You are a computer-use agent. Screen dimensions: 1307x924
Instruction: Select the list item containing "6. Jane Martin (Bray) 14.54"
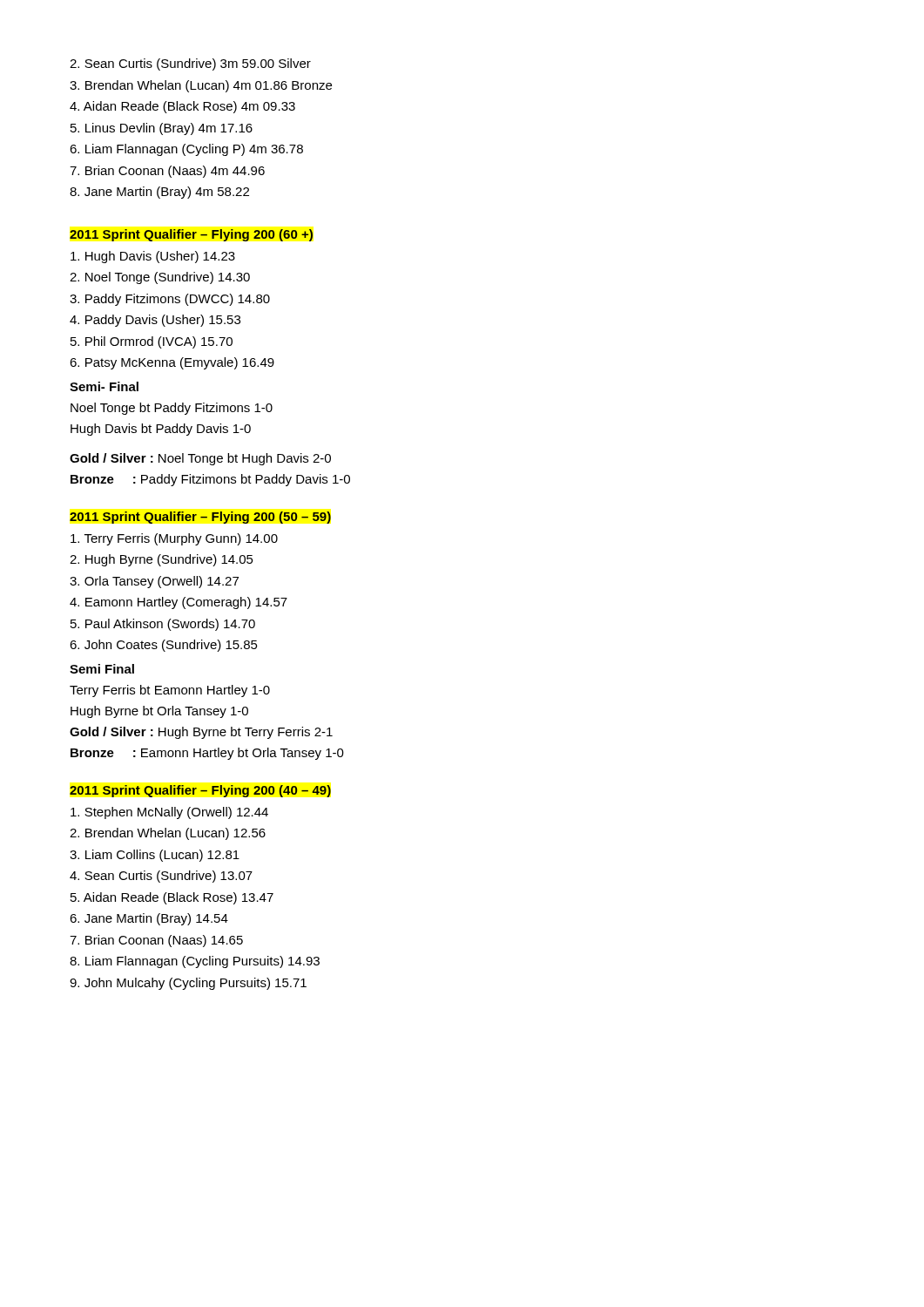(149, 918)
